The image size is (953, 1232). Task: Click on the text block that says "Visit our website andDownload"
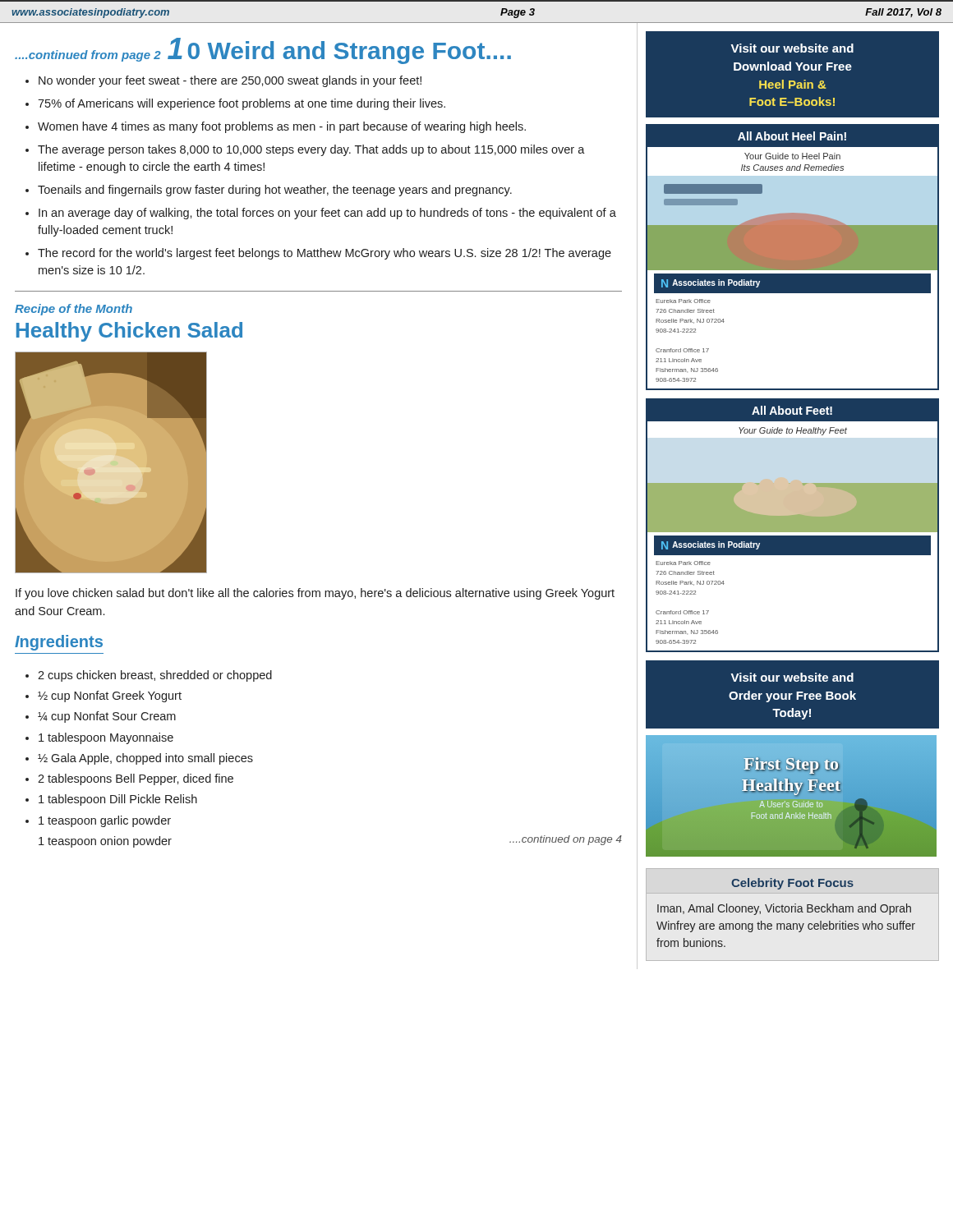coord(792,75)
